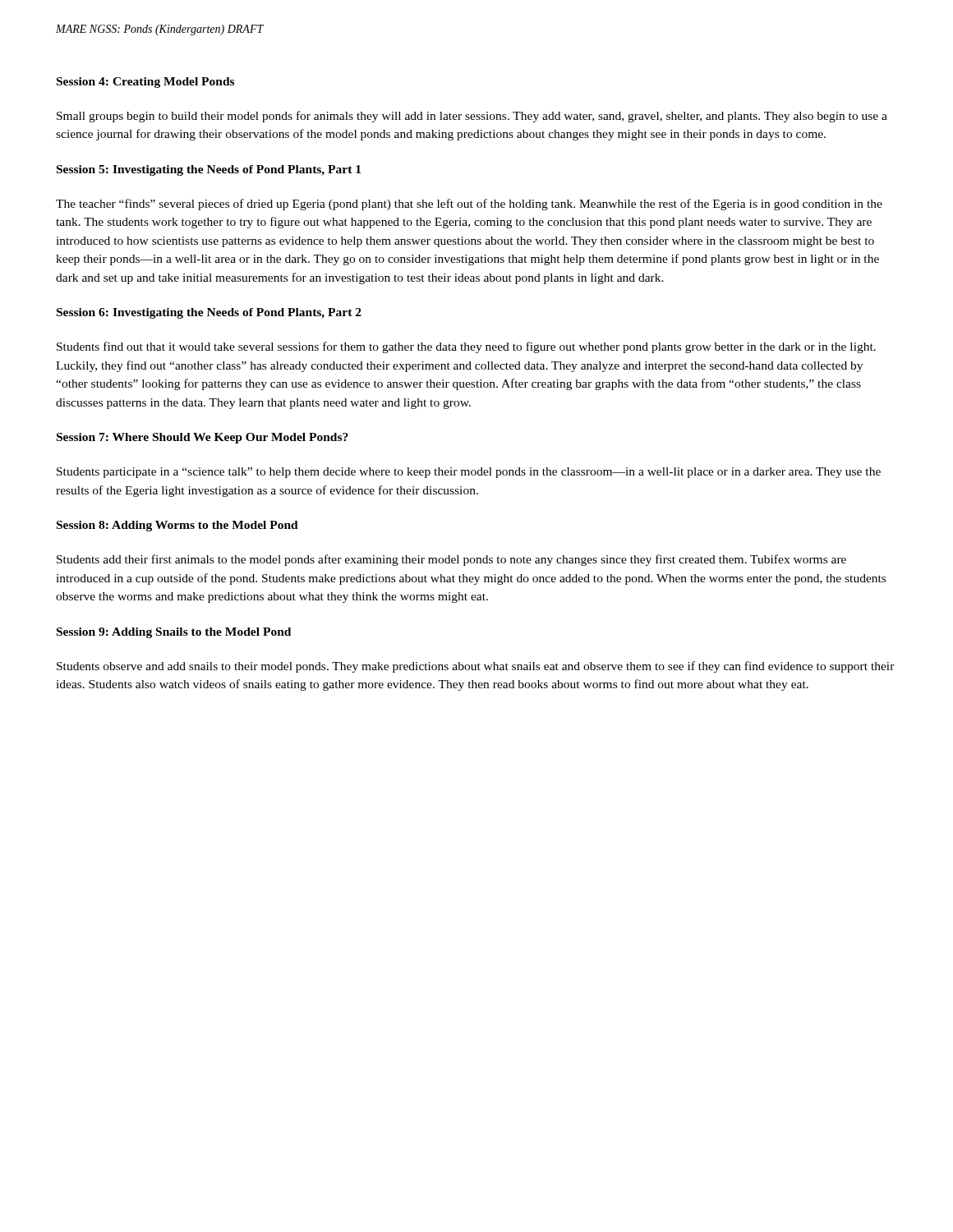This screenshot has width=953, height=1232.
Task: Locate the section header that opens with "Session 5: Investigating the Needs of Pond Plants,"
Action: click(209, 170)
